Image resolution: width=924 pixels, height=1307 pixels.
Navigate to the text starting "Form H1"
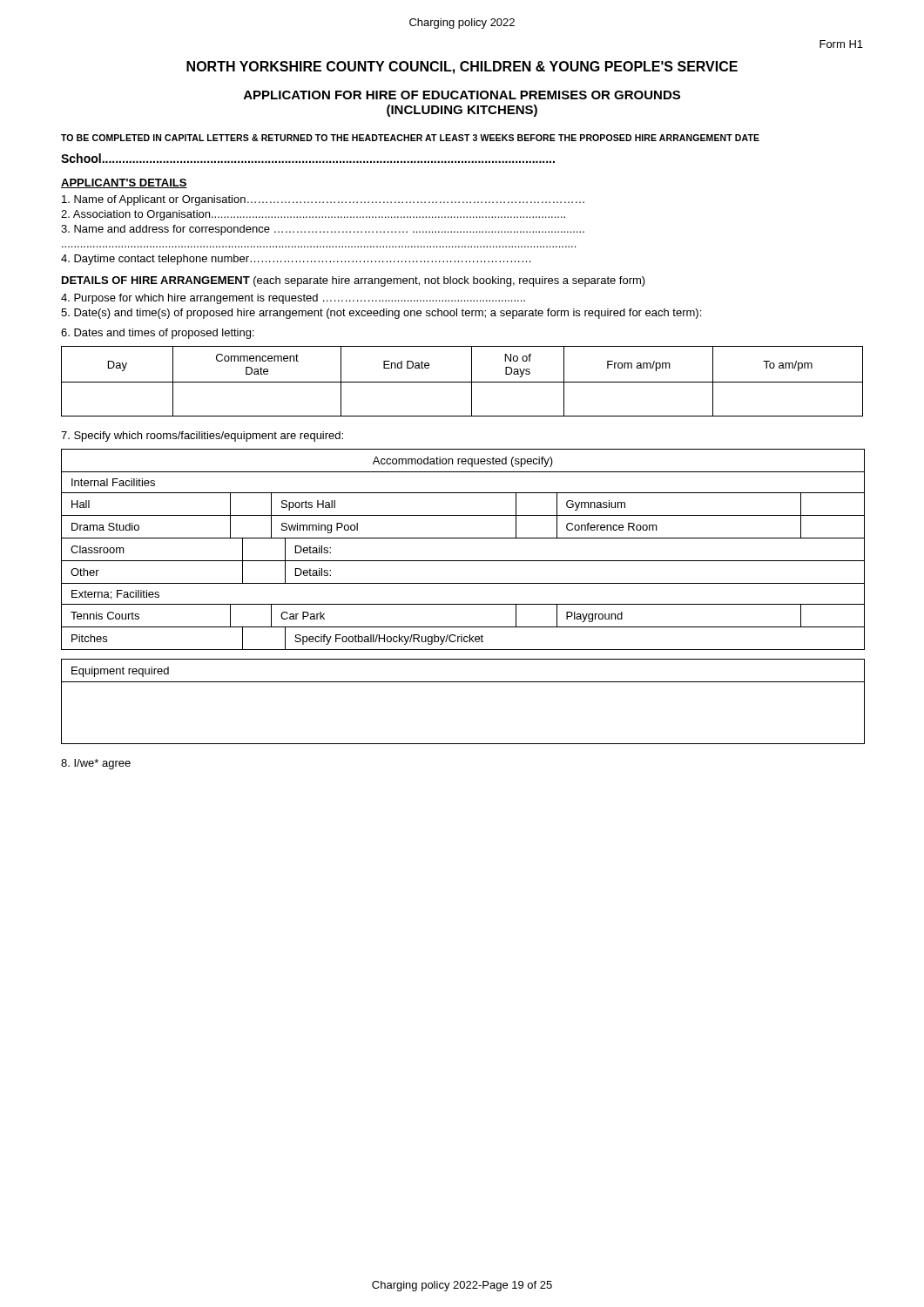[x=841, y=44]
